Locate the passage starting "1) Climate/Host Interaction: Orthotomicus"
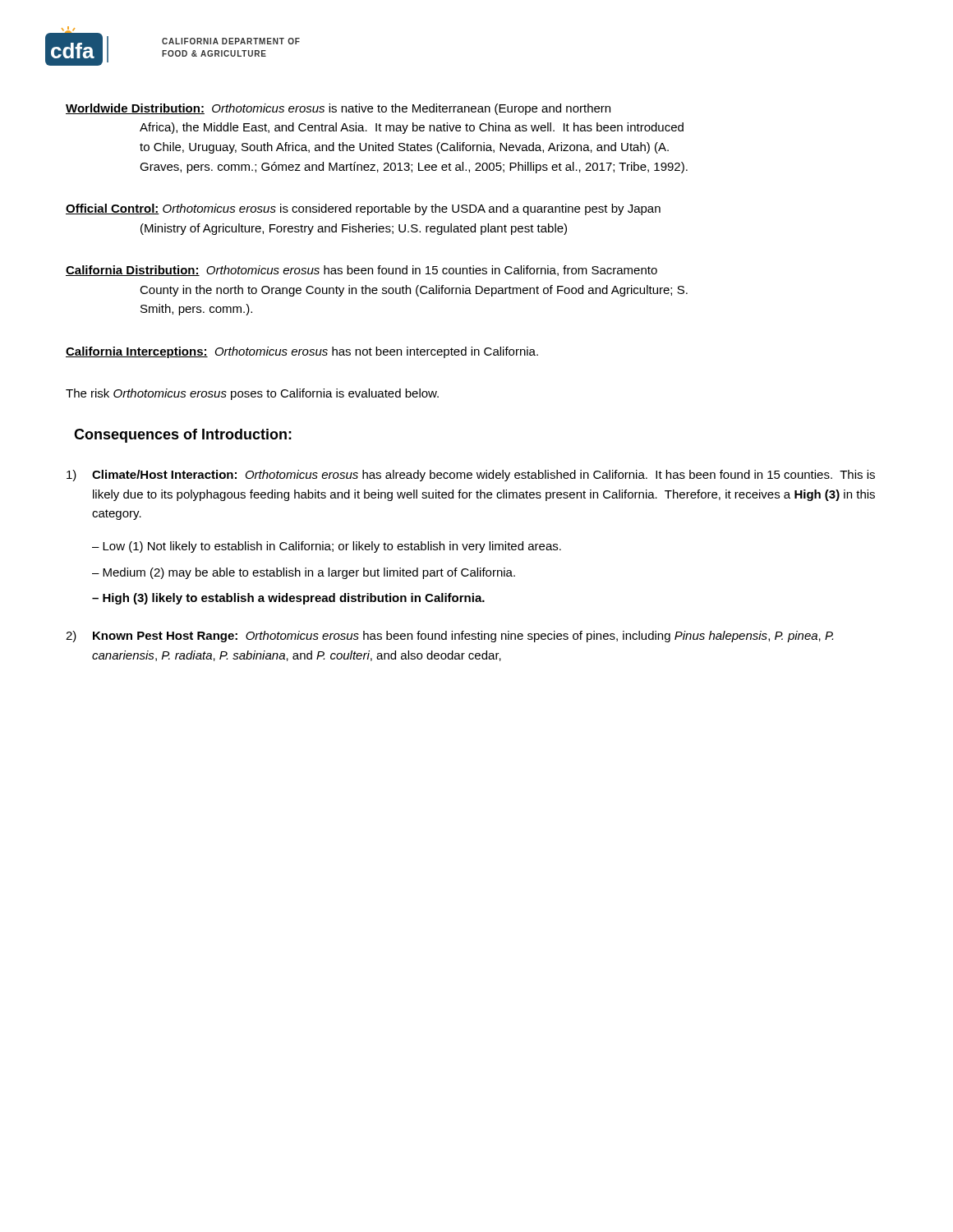The image size is (953, 1232). click(476, 536)
